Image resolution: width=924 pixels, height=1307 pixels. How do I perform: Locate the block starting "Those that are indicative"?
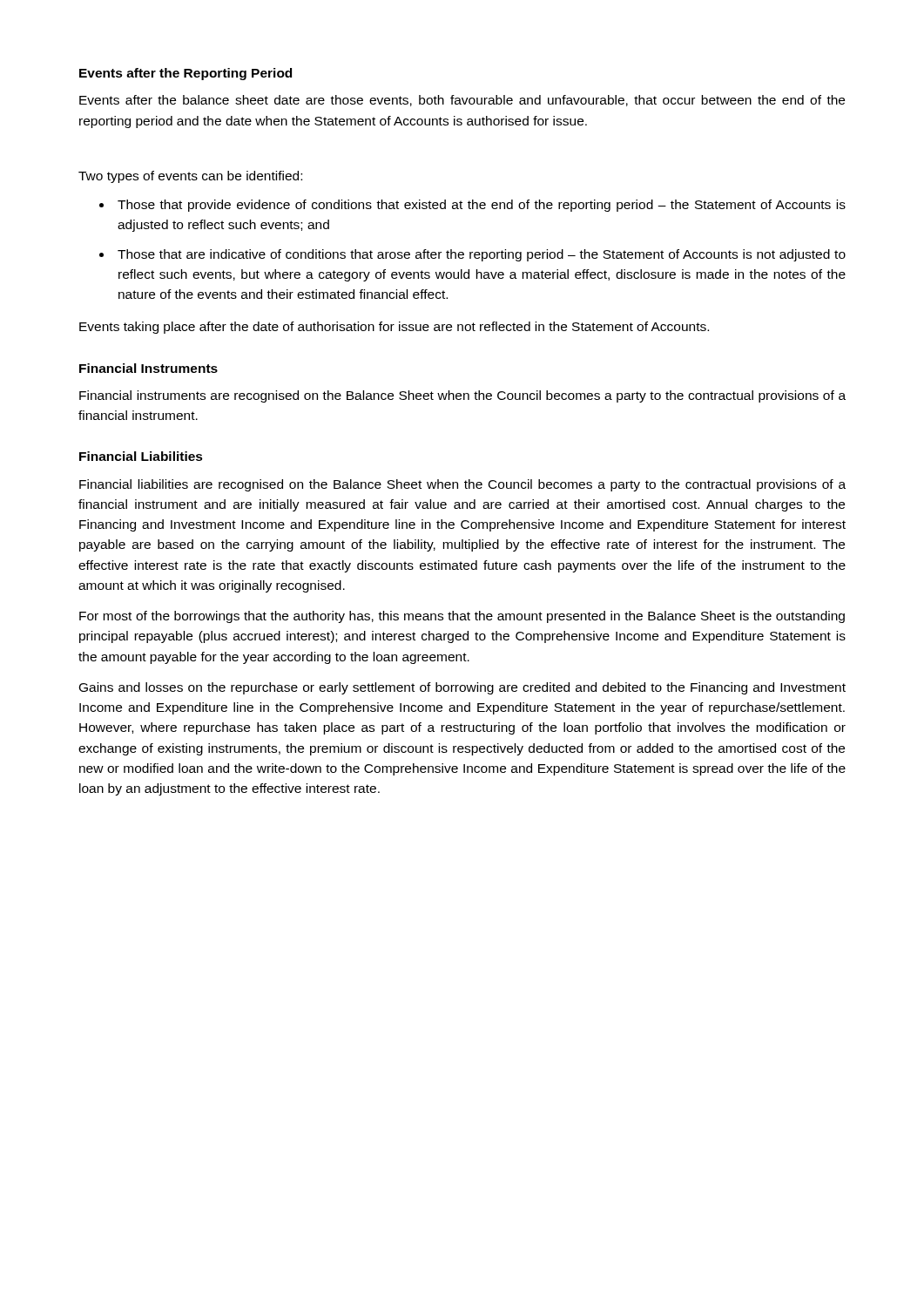pos(462,274)
